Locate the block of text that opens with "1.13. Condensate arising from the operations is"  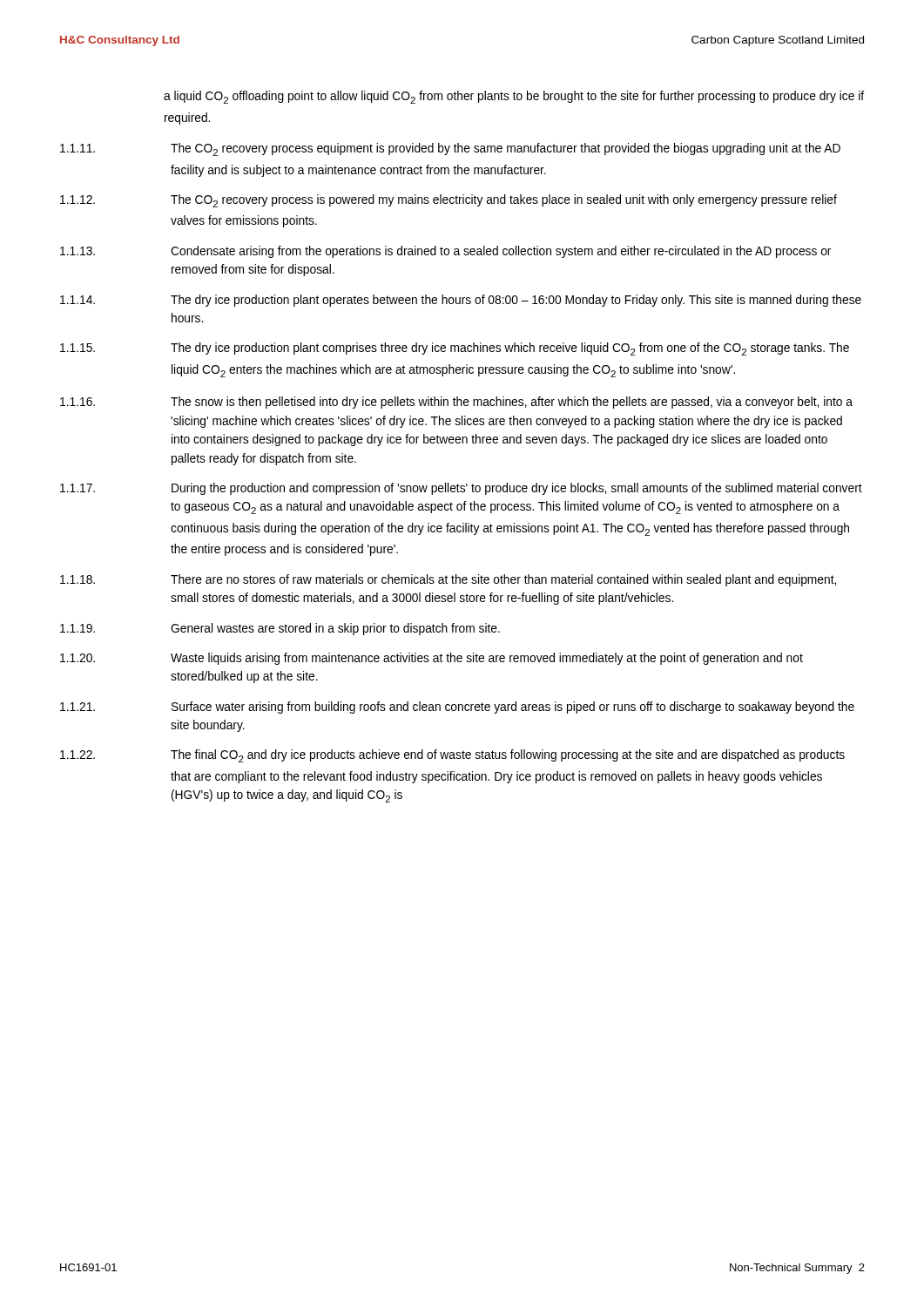[462, 261]
